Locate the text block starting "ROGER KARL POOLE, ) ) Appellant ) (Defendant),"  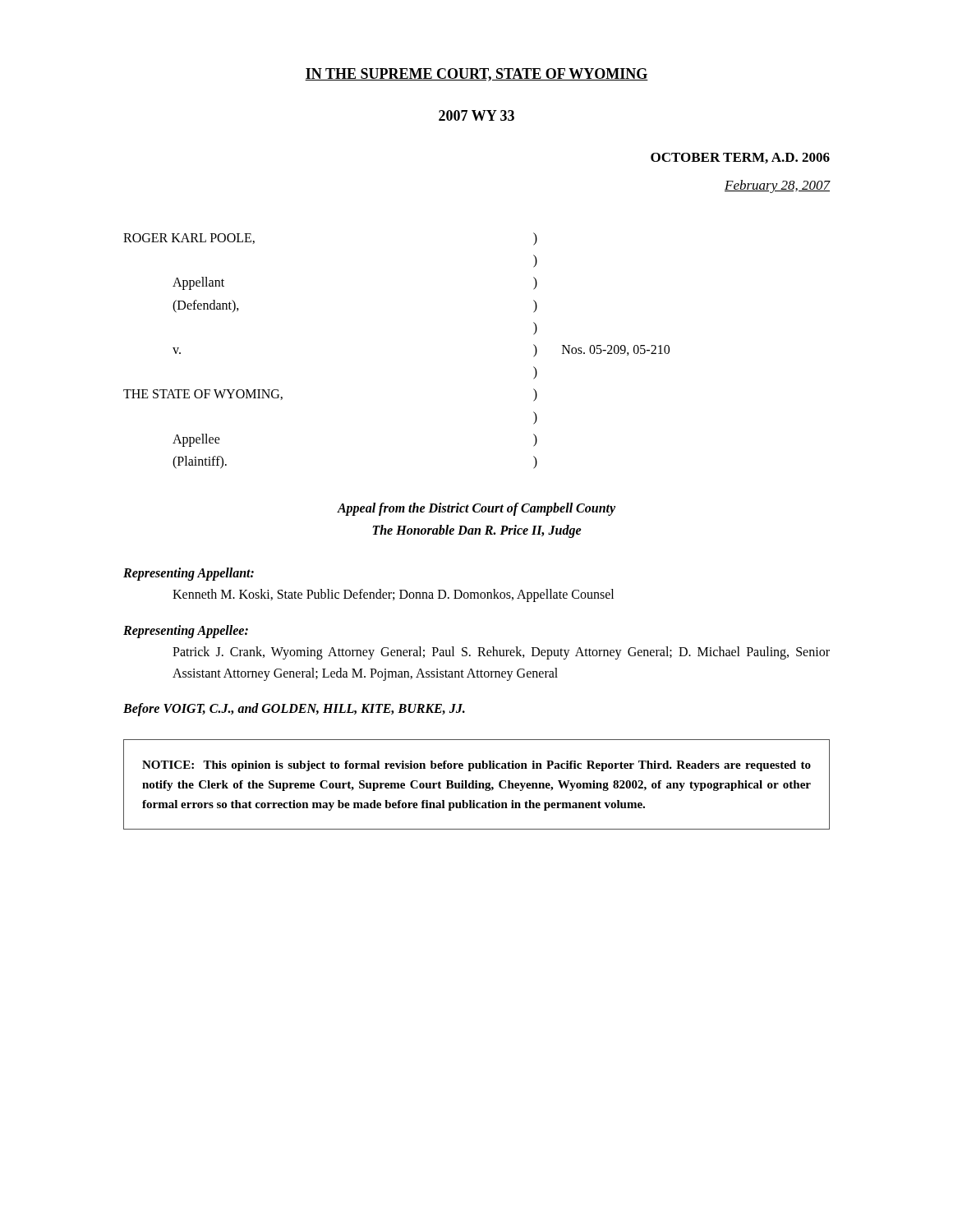click(x=182, y=240)
